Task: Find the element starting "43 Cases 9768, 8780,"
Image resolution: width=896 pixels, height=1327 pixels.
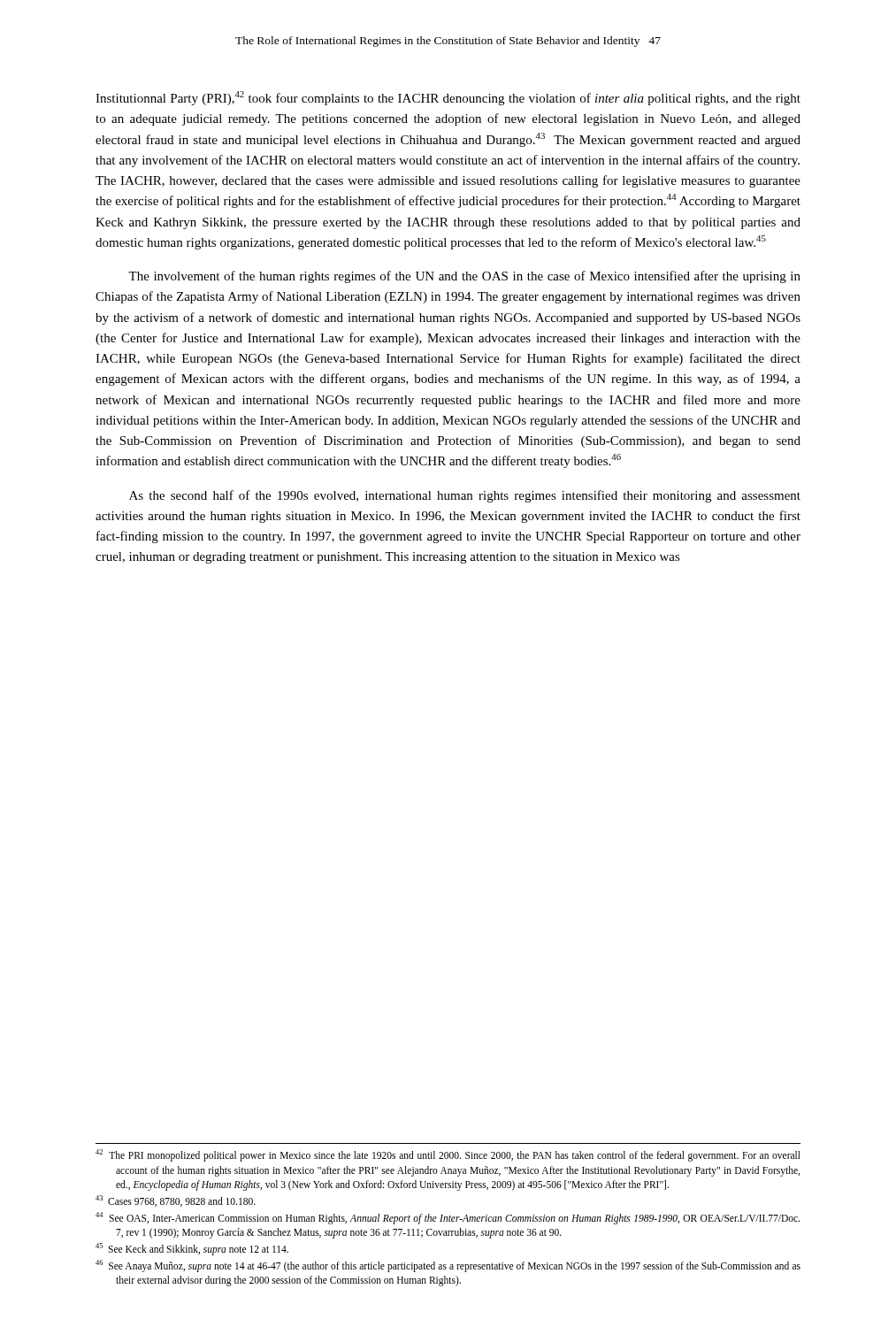Action: pyautogui.click(x=176, y=1201)
